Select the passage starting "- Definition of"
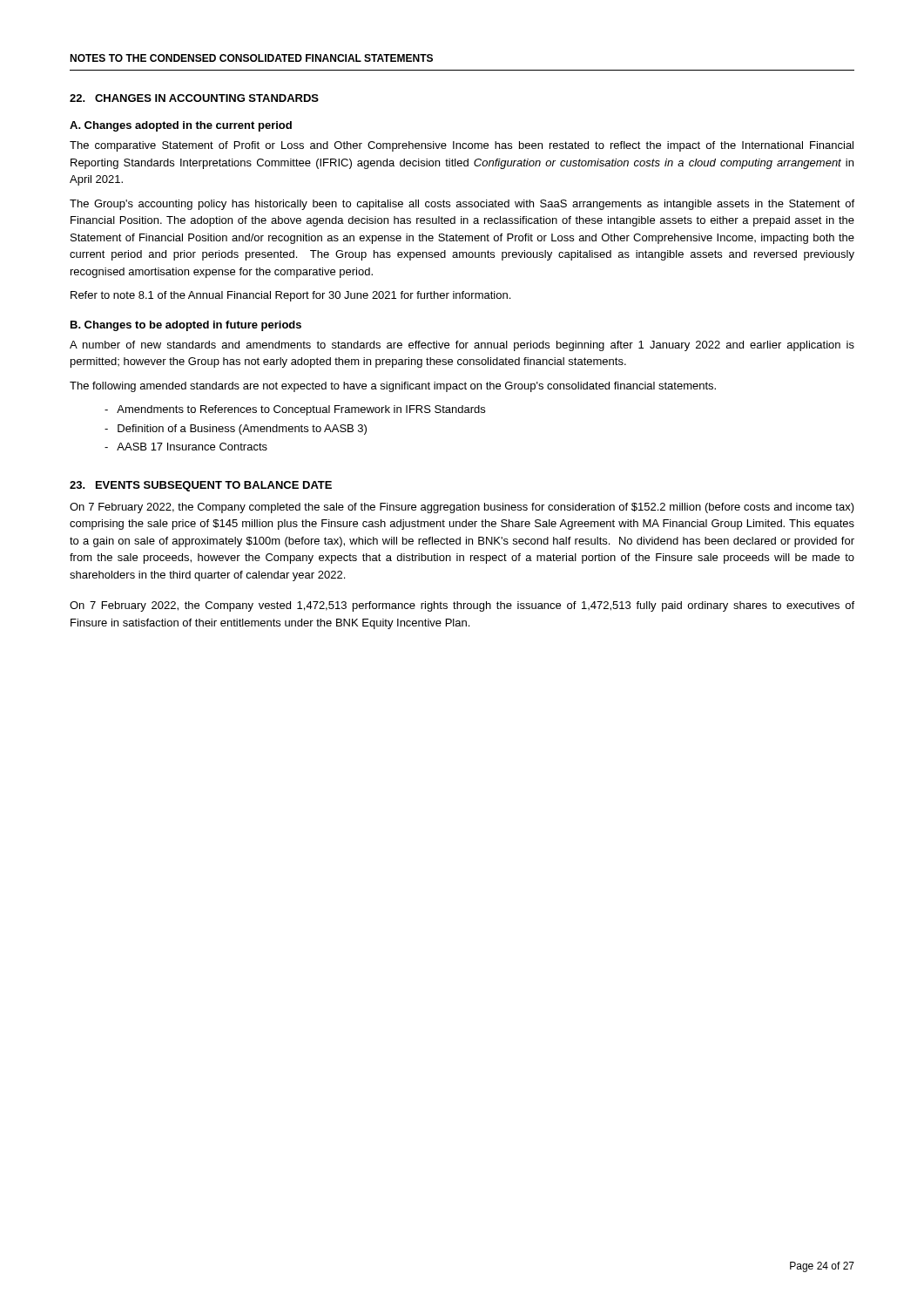 [x=236, y=428]
